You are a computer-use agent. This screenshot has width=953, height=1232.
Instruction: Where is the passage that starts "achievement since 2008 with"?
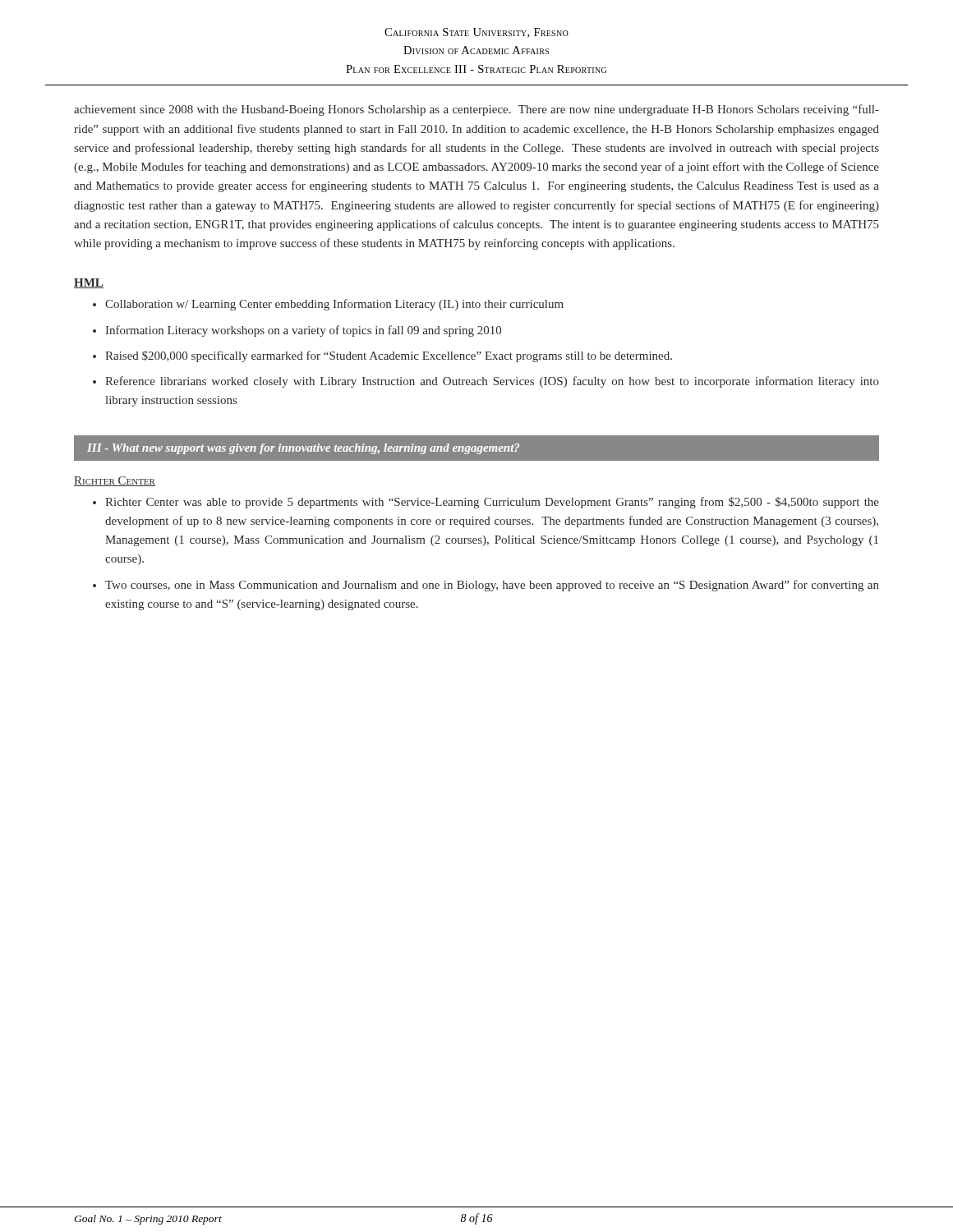pos(476,176)
